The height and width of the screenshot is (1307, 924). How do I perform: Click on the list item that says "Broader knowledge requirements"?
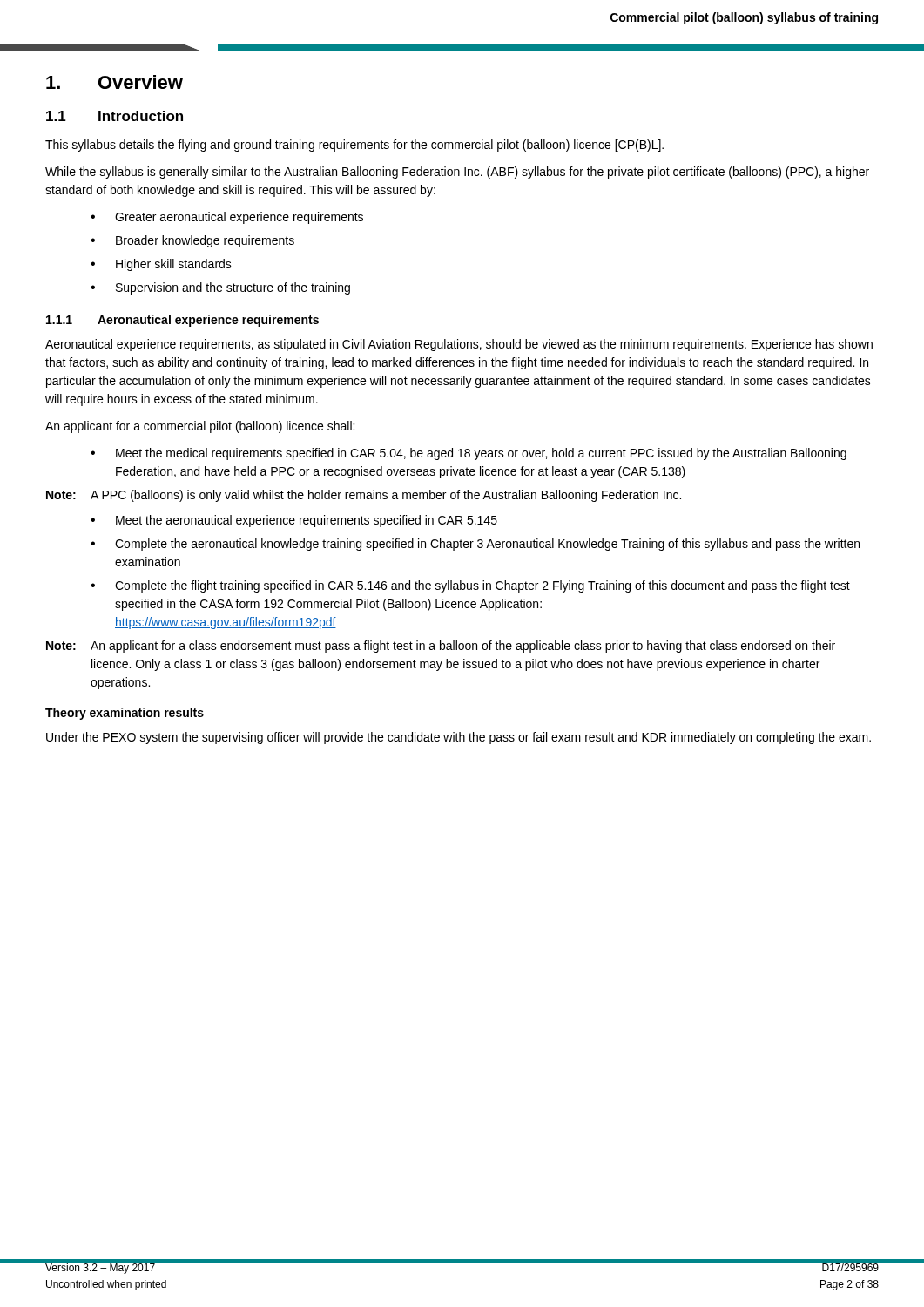(205, 240)
